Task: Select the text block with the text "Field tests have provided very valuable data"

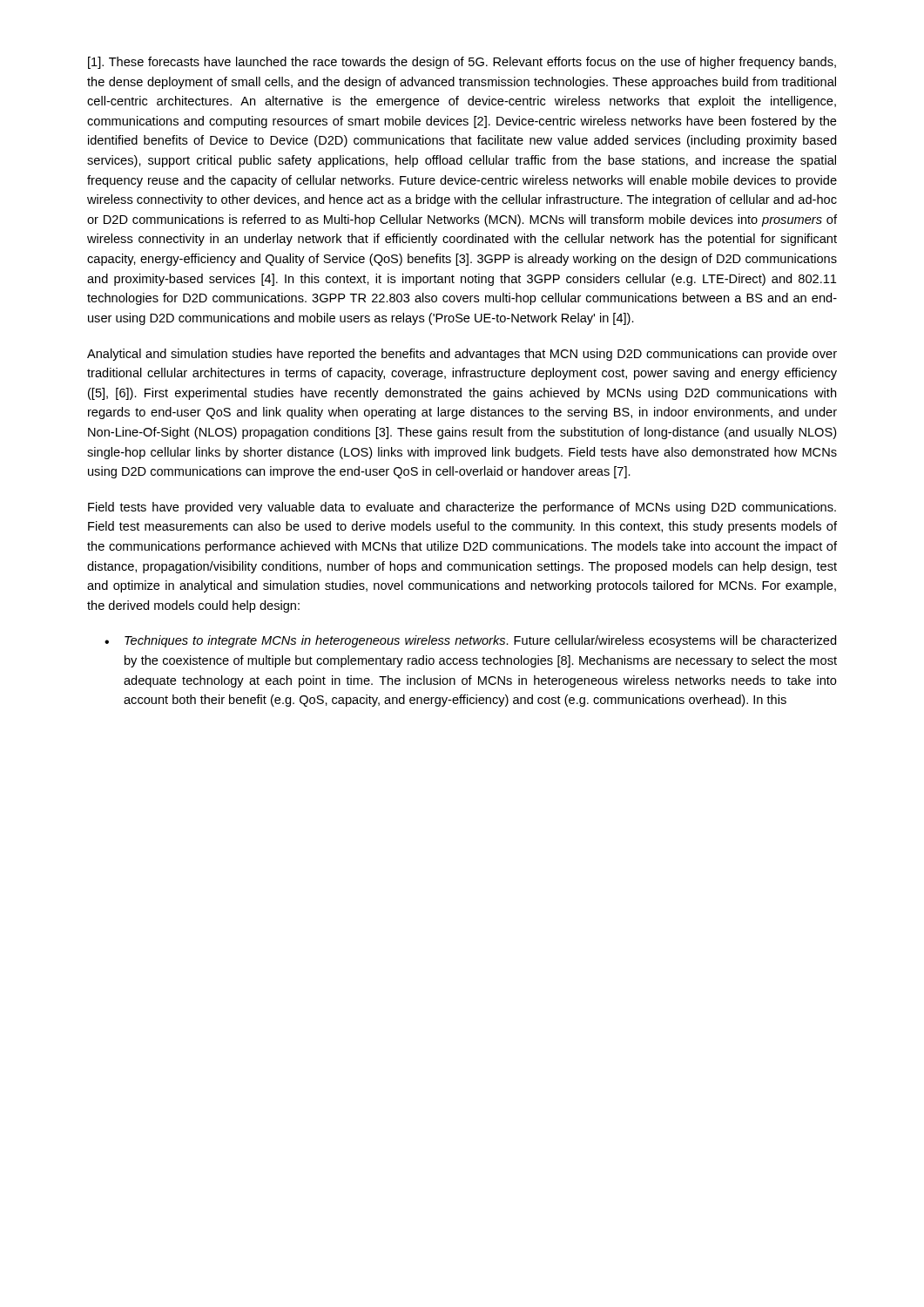Action: [462, 556]
